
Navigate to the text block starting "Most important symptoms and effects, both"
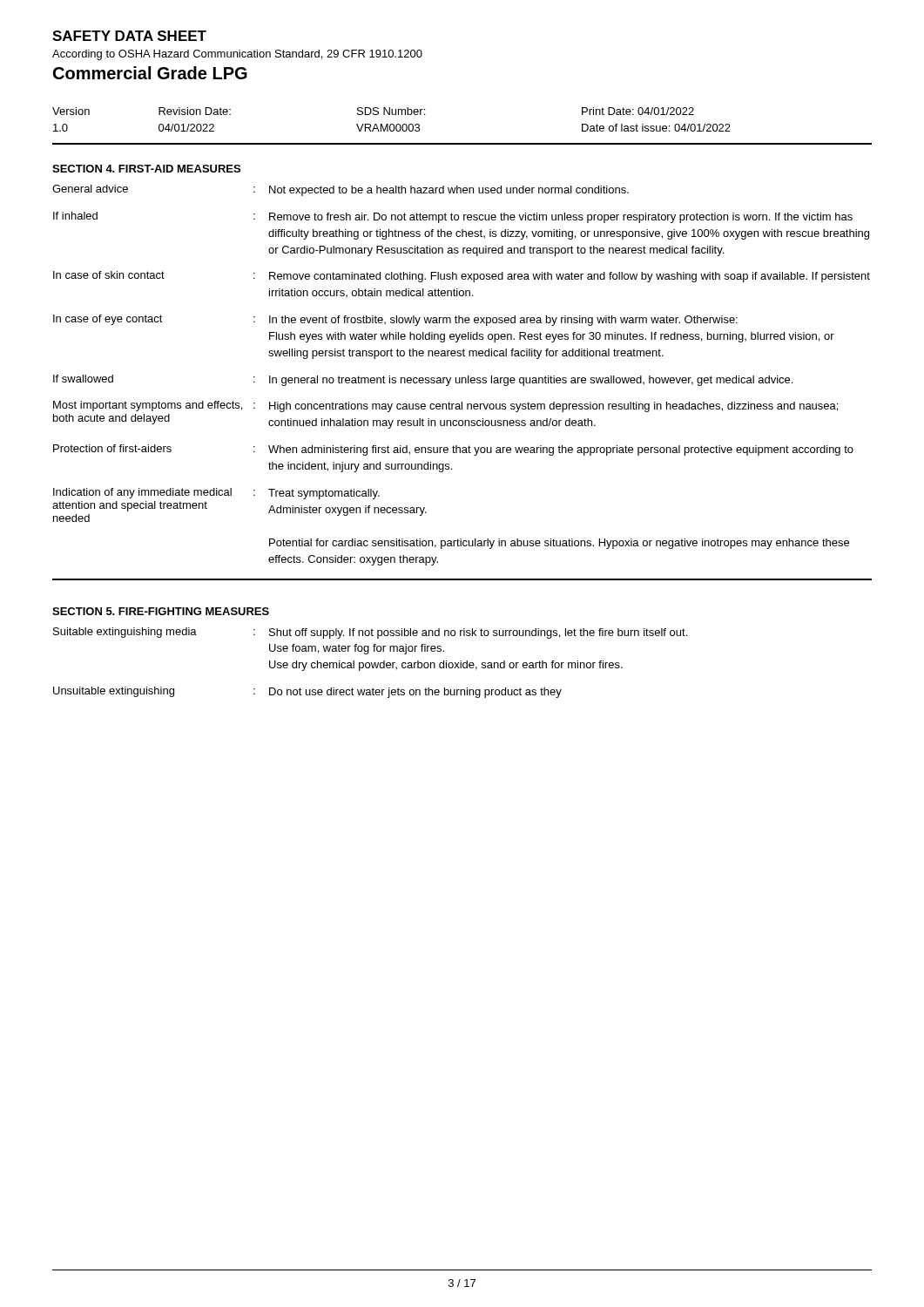click(462, 415)
